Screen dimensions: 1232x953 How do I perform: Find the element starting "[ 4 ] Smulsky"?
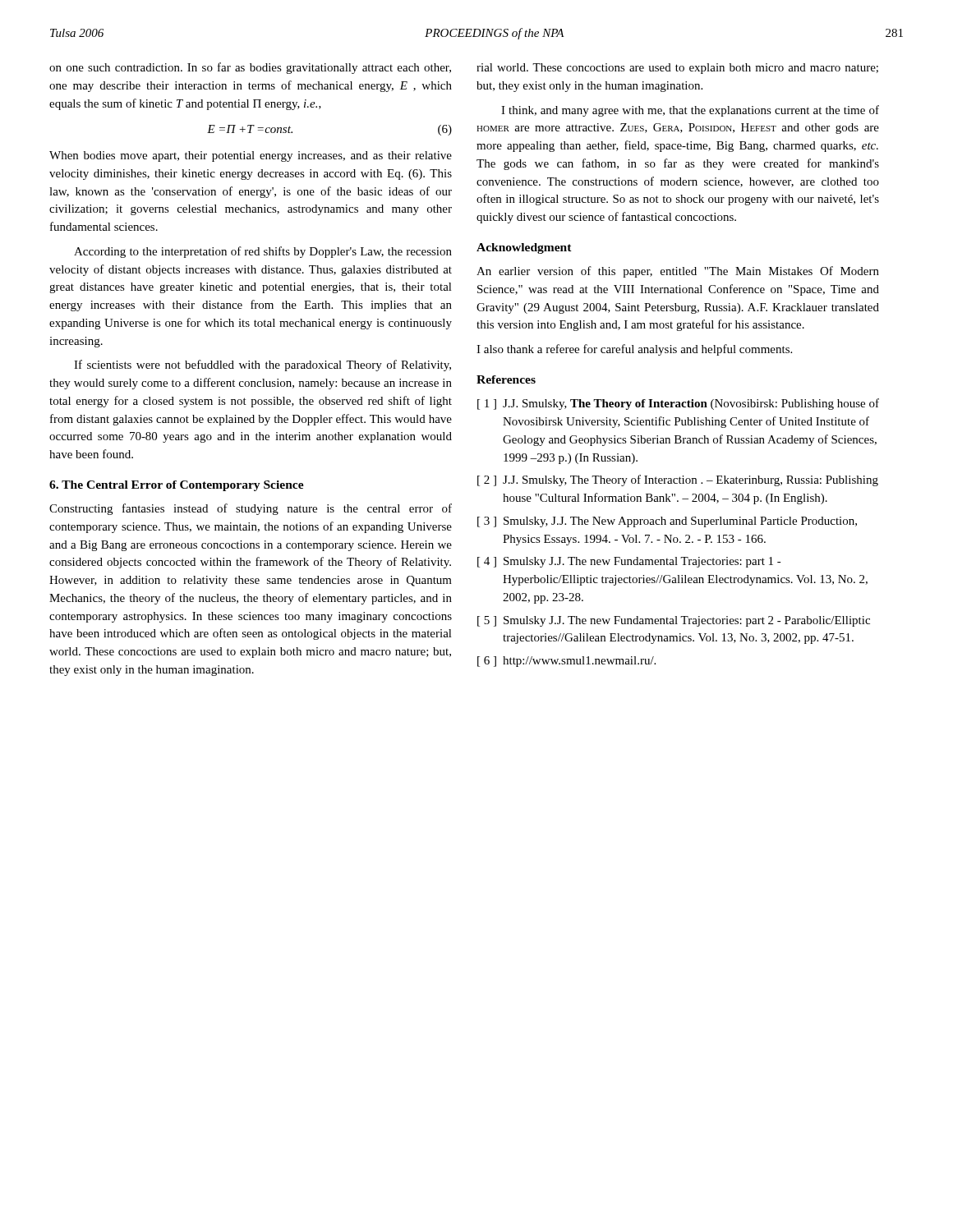(x=678, y=580)
